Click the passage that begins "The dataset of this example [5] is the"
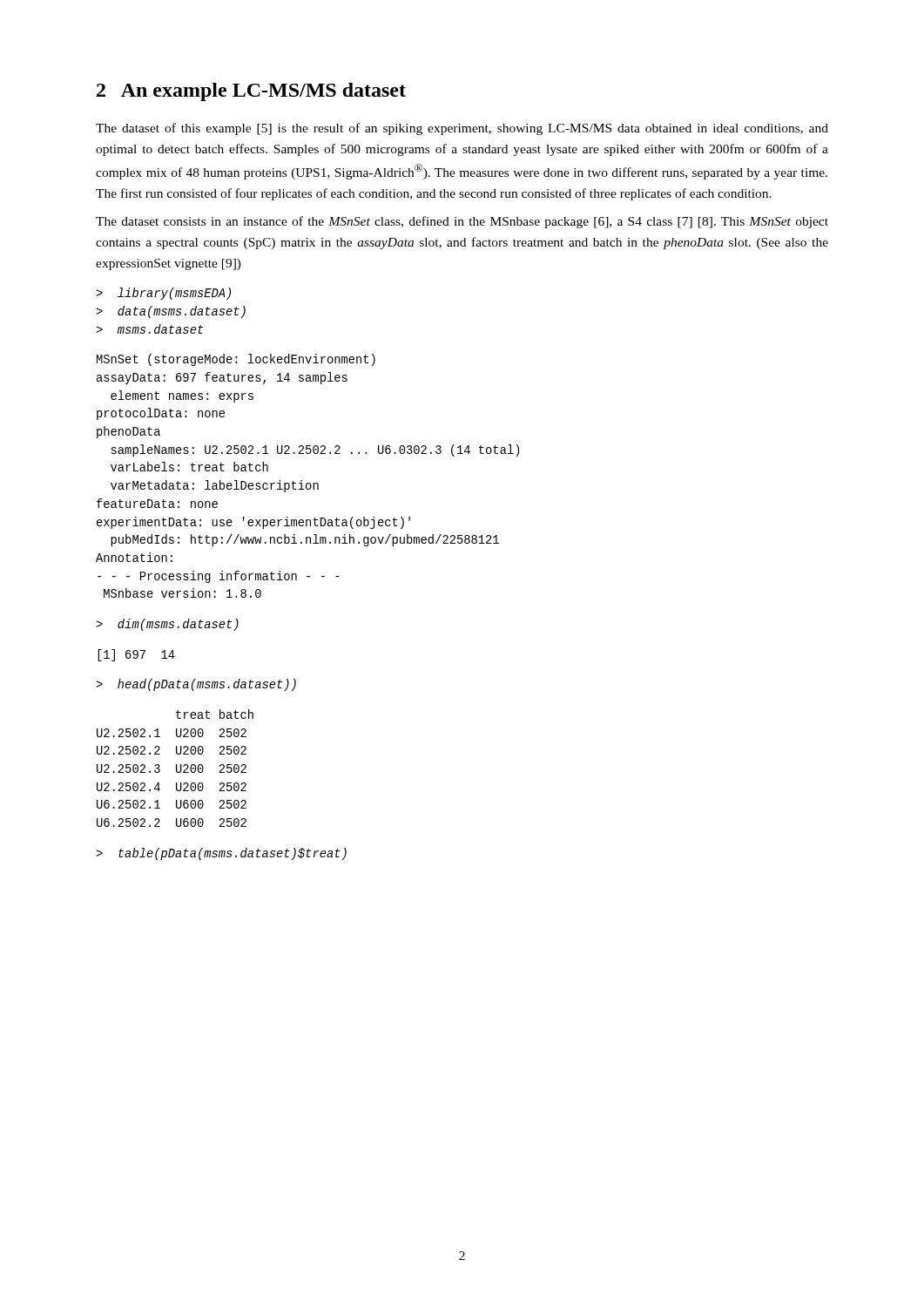The width and height of the screenshot is (924, 1307). click(x=462, y=196)
